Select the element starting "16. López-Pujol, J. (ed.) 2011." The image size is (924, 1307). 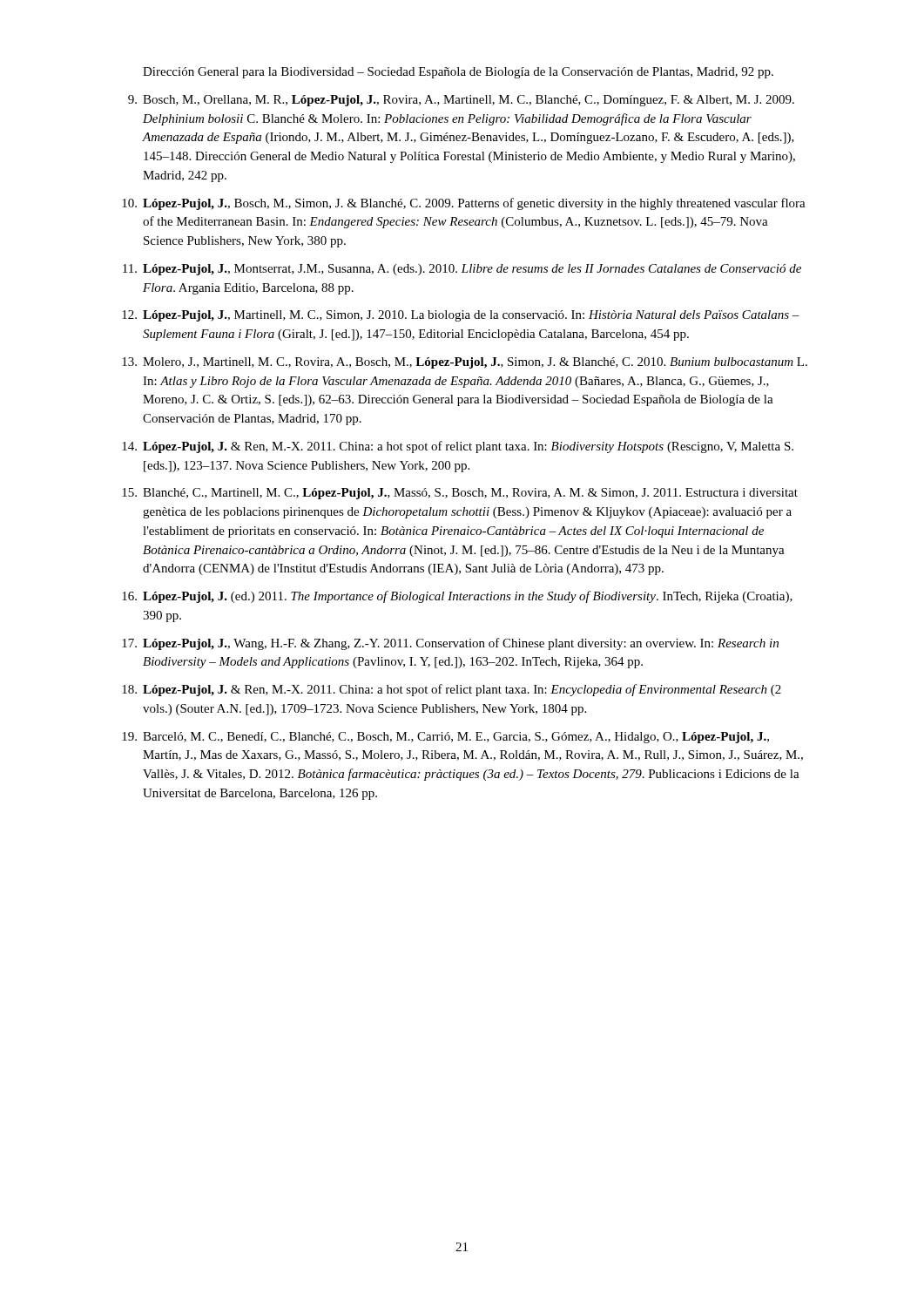pos(462,606)
